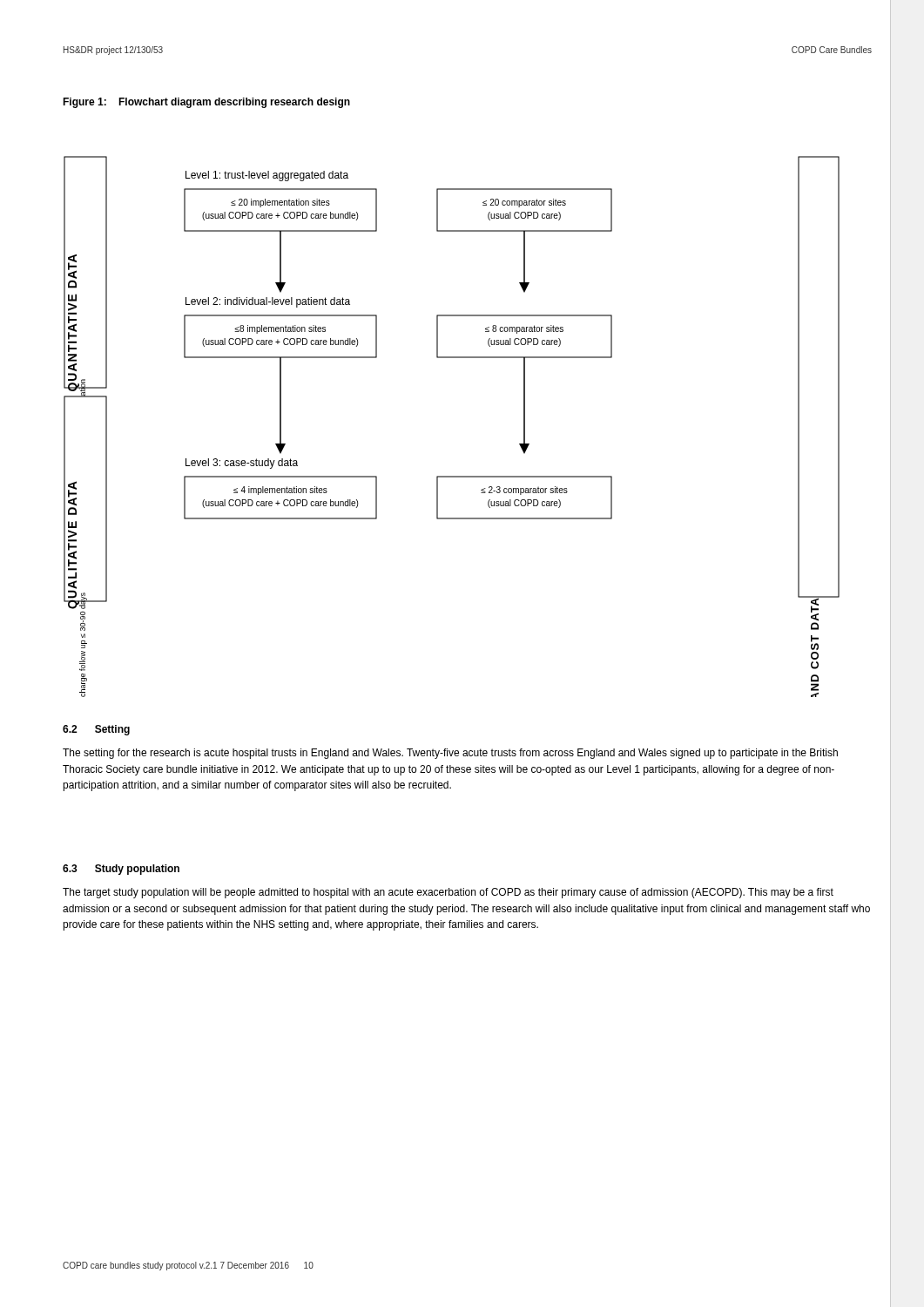Click on the flowchart

[455, 416]
